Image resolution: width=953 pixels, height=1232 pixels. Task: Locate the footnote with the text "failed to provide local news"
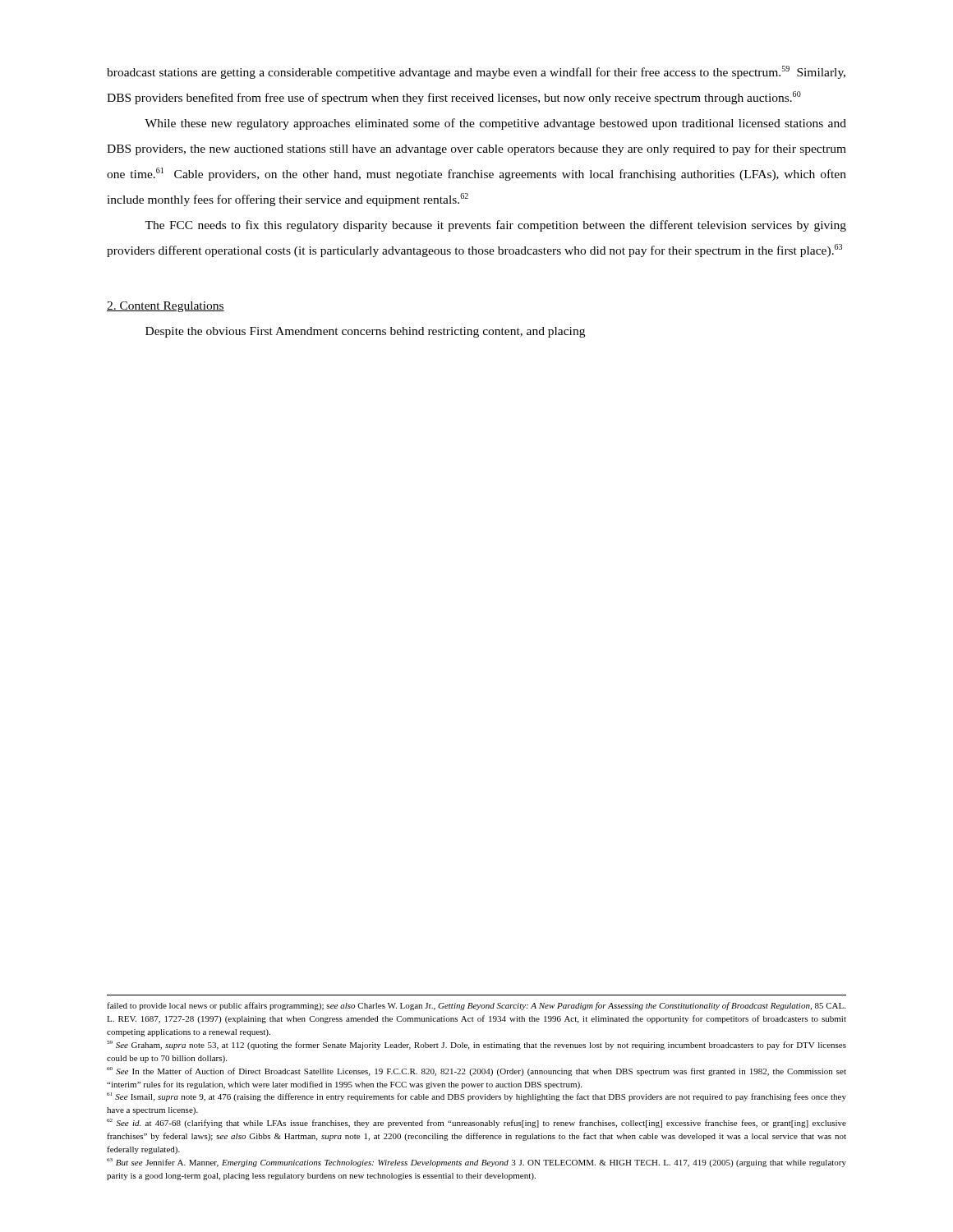(x=476, y=1091)
